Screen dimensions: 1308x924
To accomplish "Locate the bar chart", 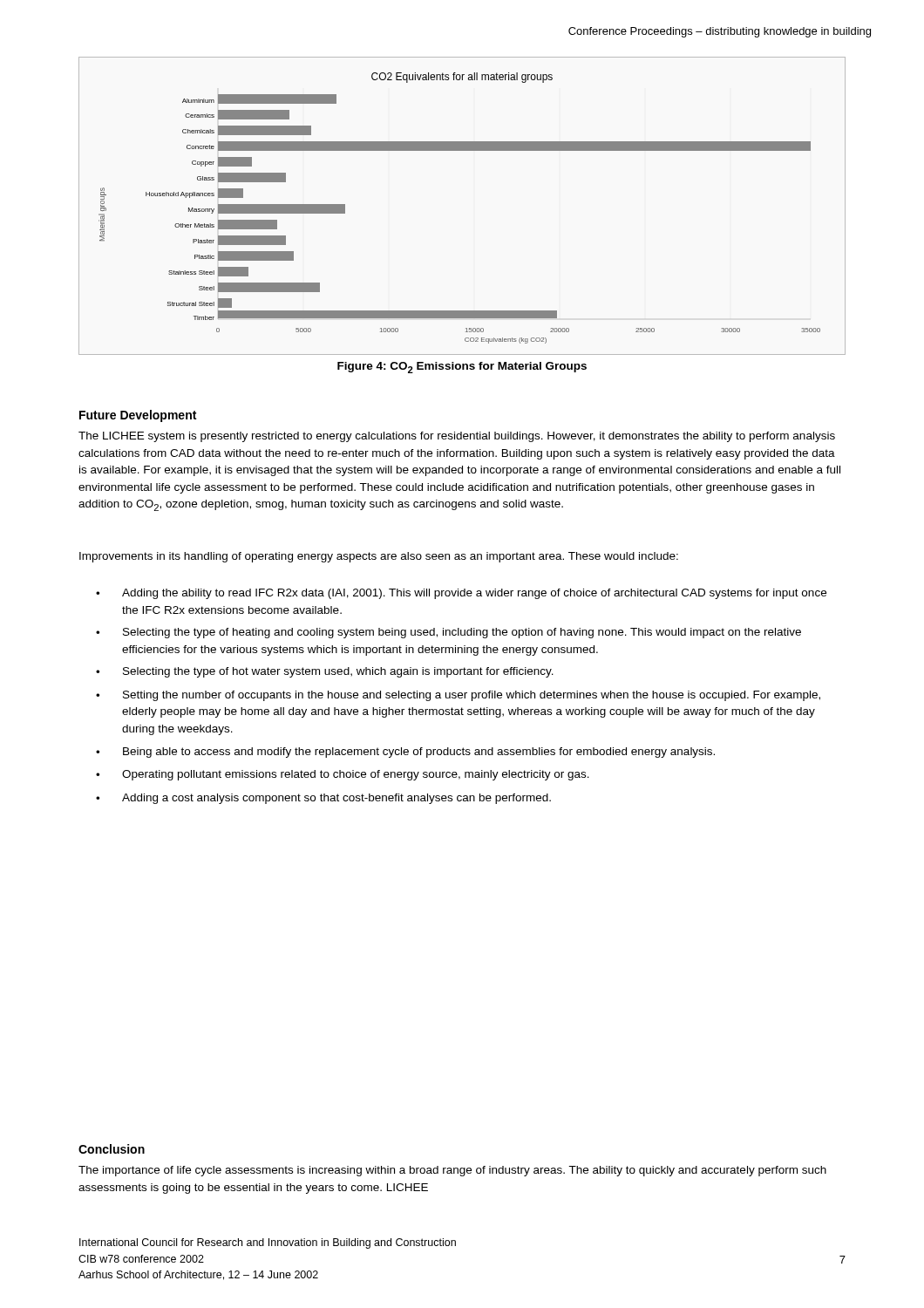I will tap(462, 206).
